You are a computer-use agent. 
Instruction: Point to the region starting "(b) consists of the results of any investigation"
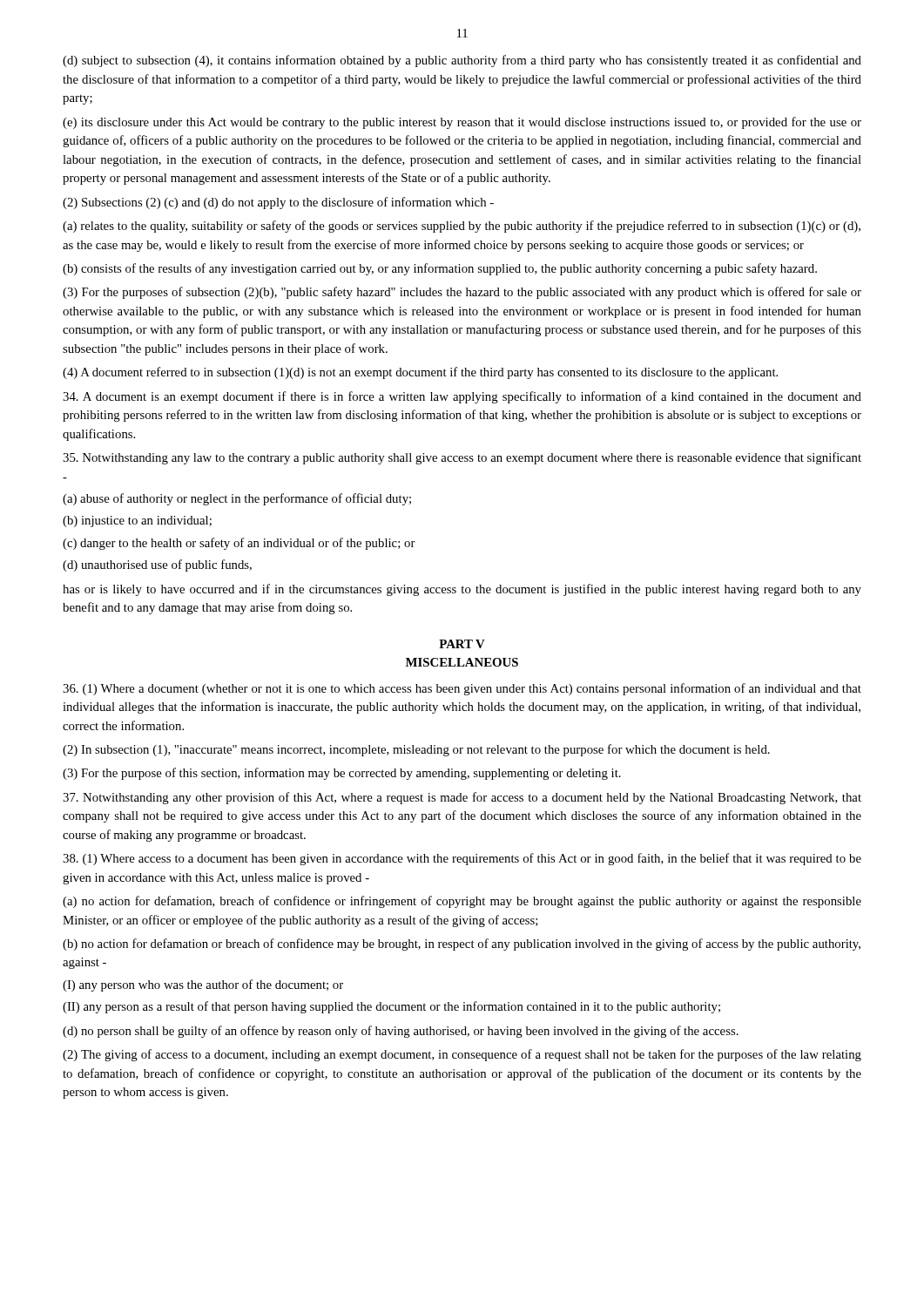[440, 268]
